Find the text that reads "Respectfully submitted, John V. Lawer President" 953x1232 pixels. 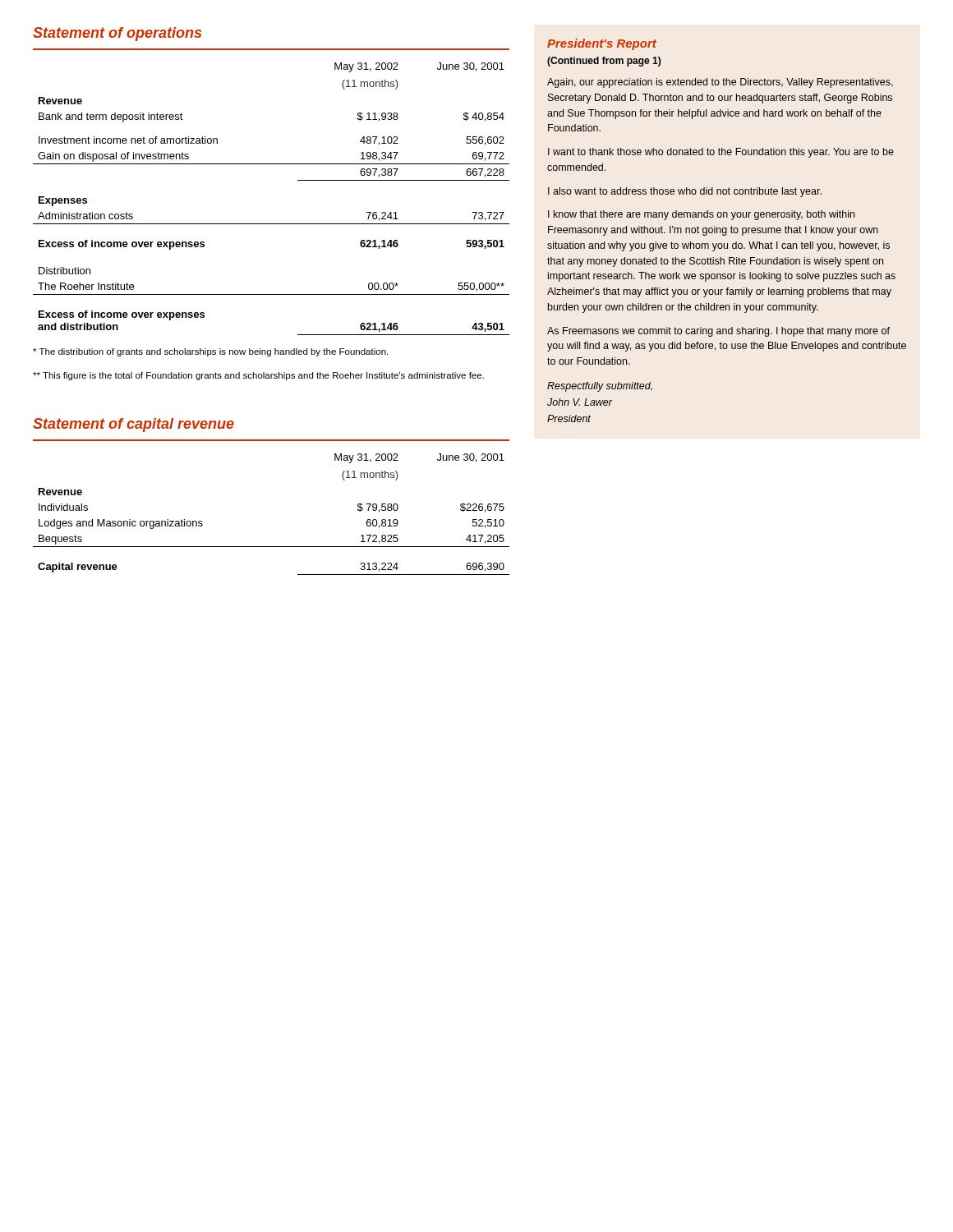pos(600,387)
